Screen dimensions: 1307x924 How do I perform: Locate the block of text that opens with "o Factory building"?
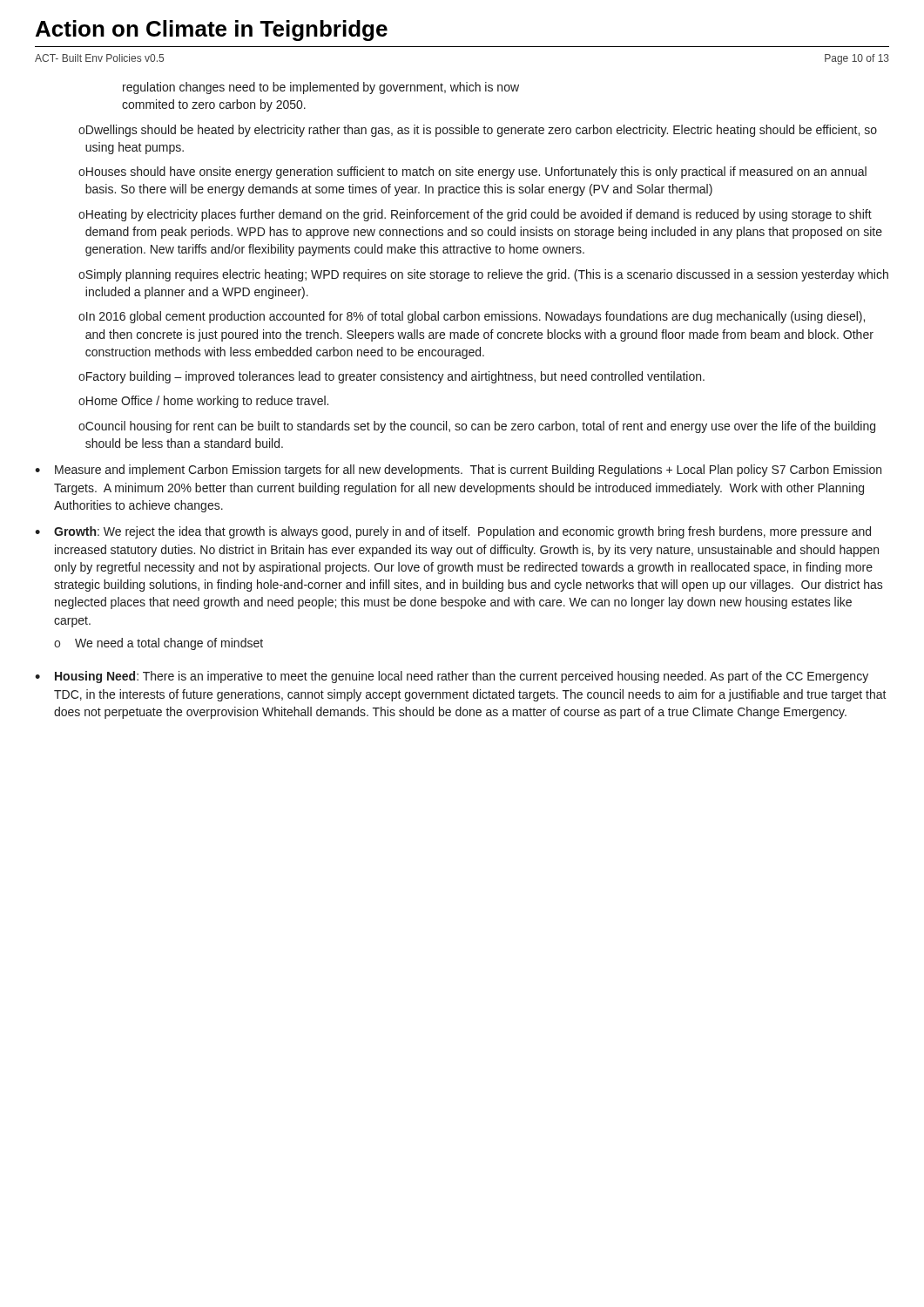(x=462, y=377)
